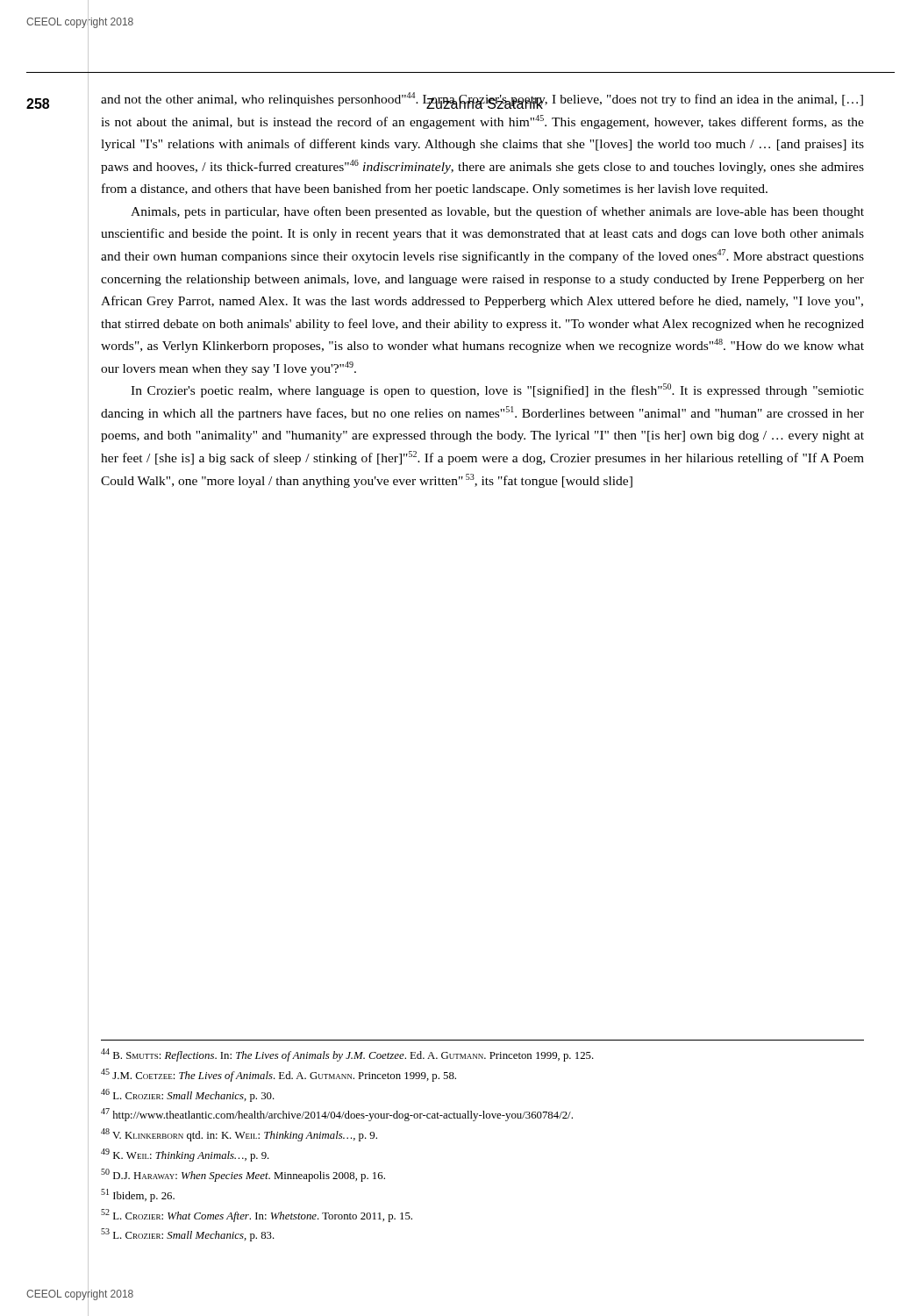Locate the text "53 L. Crozier: Small Mechanics, p. 83."
The image size is (921, 1316).
[x=188, y=1235]
